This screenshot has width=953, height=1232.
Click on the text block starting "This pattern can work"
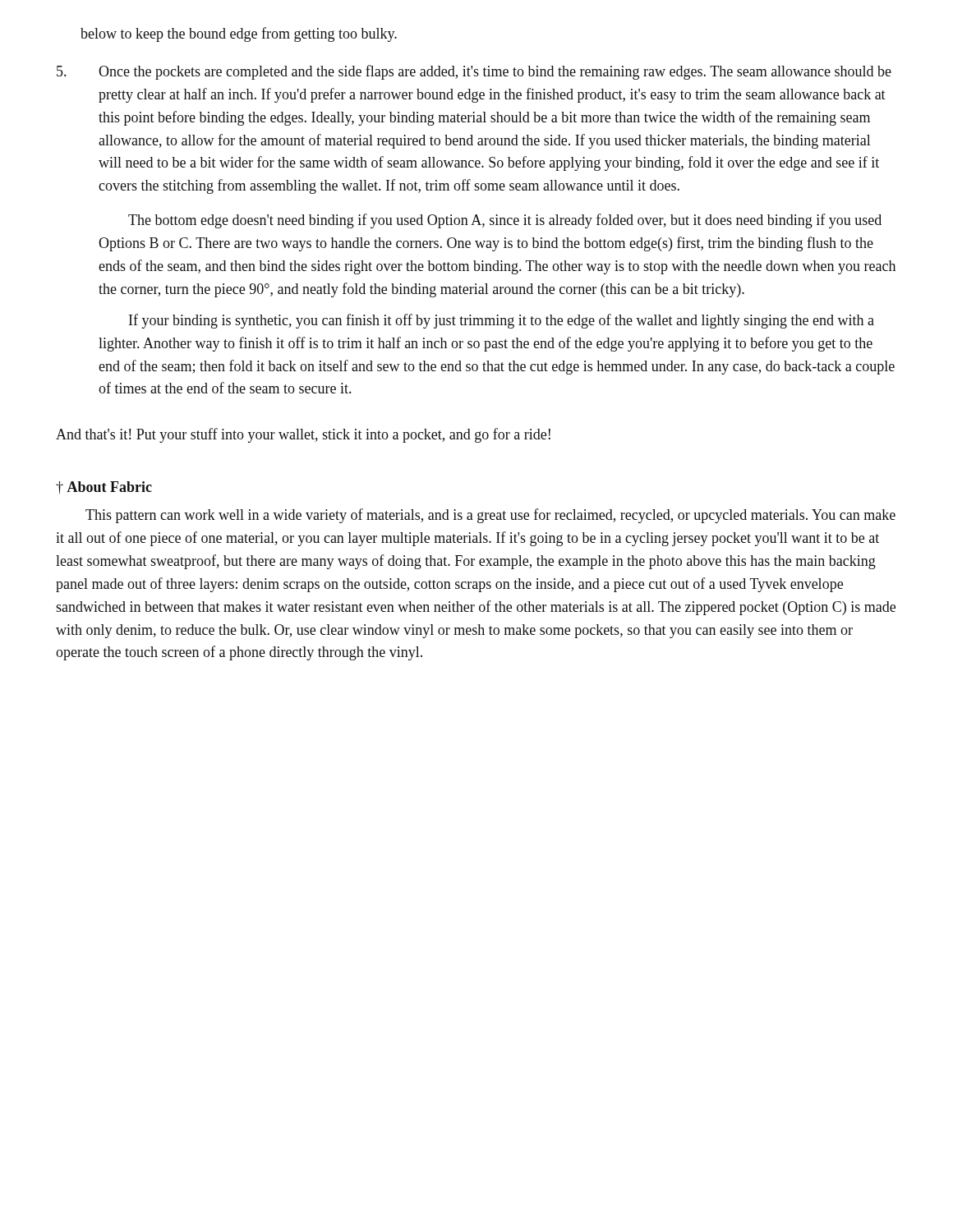coord(476,584)
